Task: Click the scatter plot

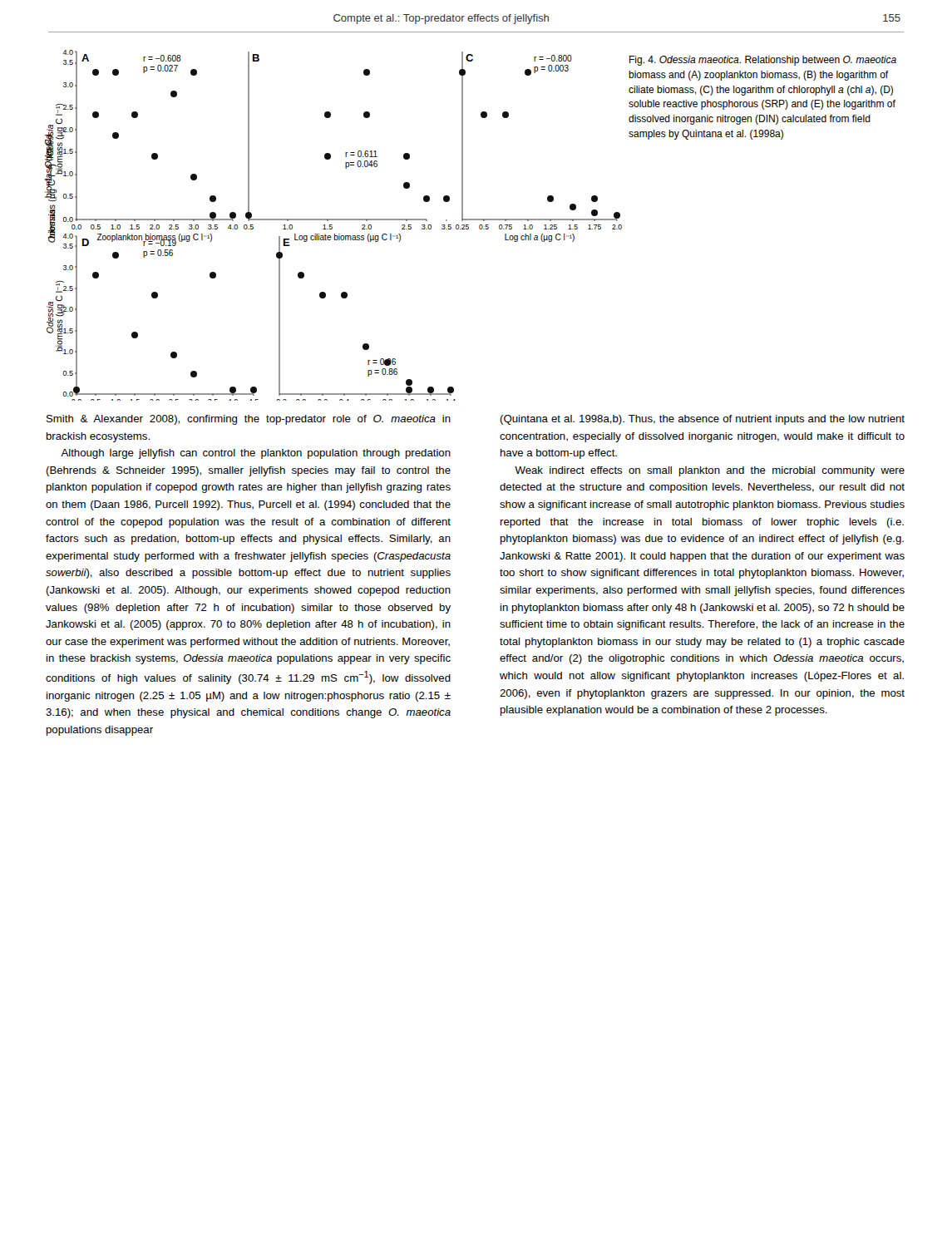Action: (337, 222)
